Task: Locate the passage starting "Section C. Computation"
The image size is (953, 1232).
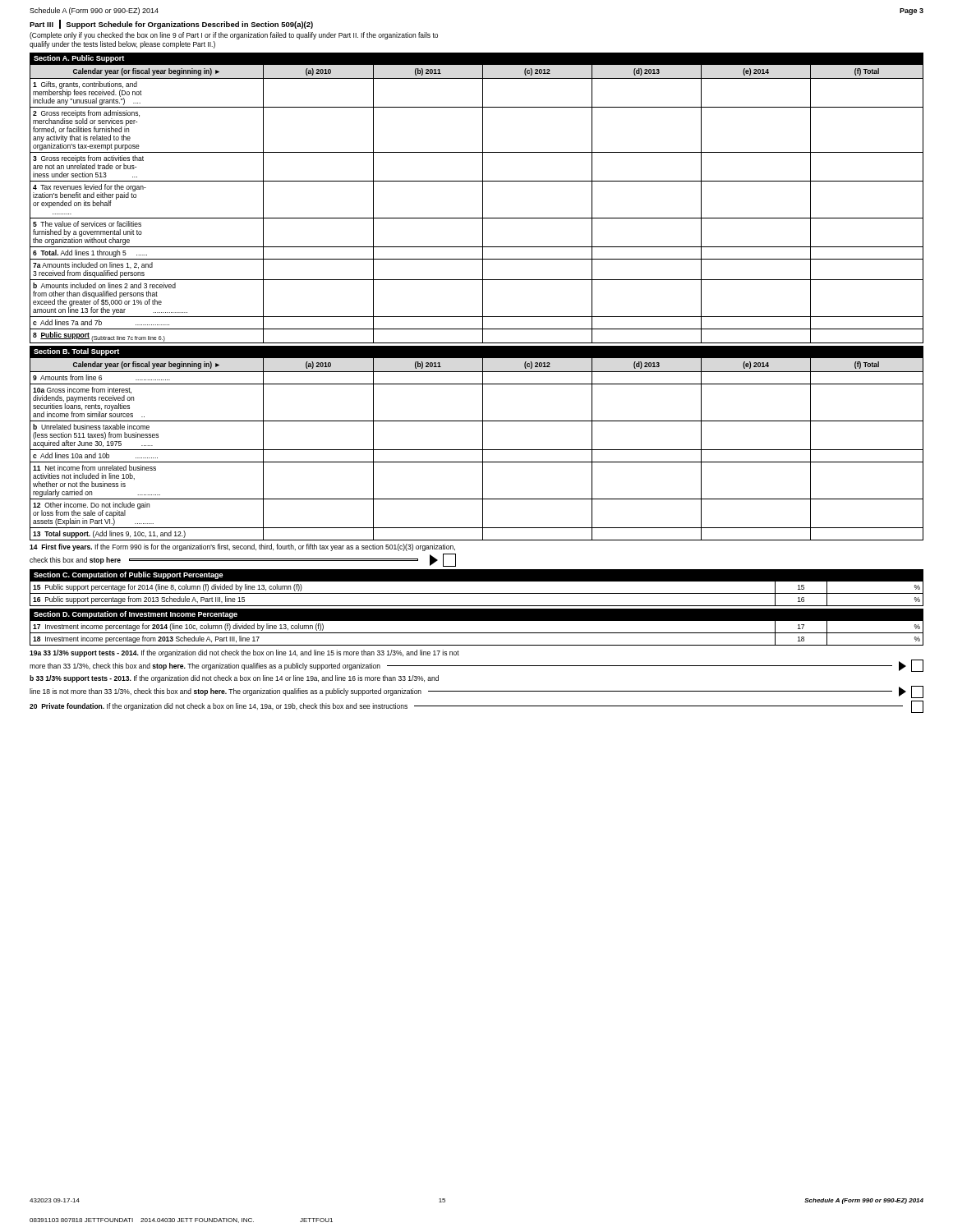Action: point(128,575)
